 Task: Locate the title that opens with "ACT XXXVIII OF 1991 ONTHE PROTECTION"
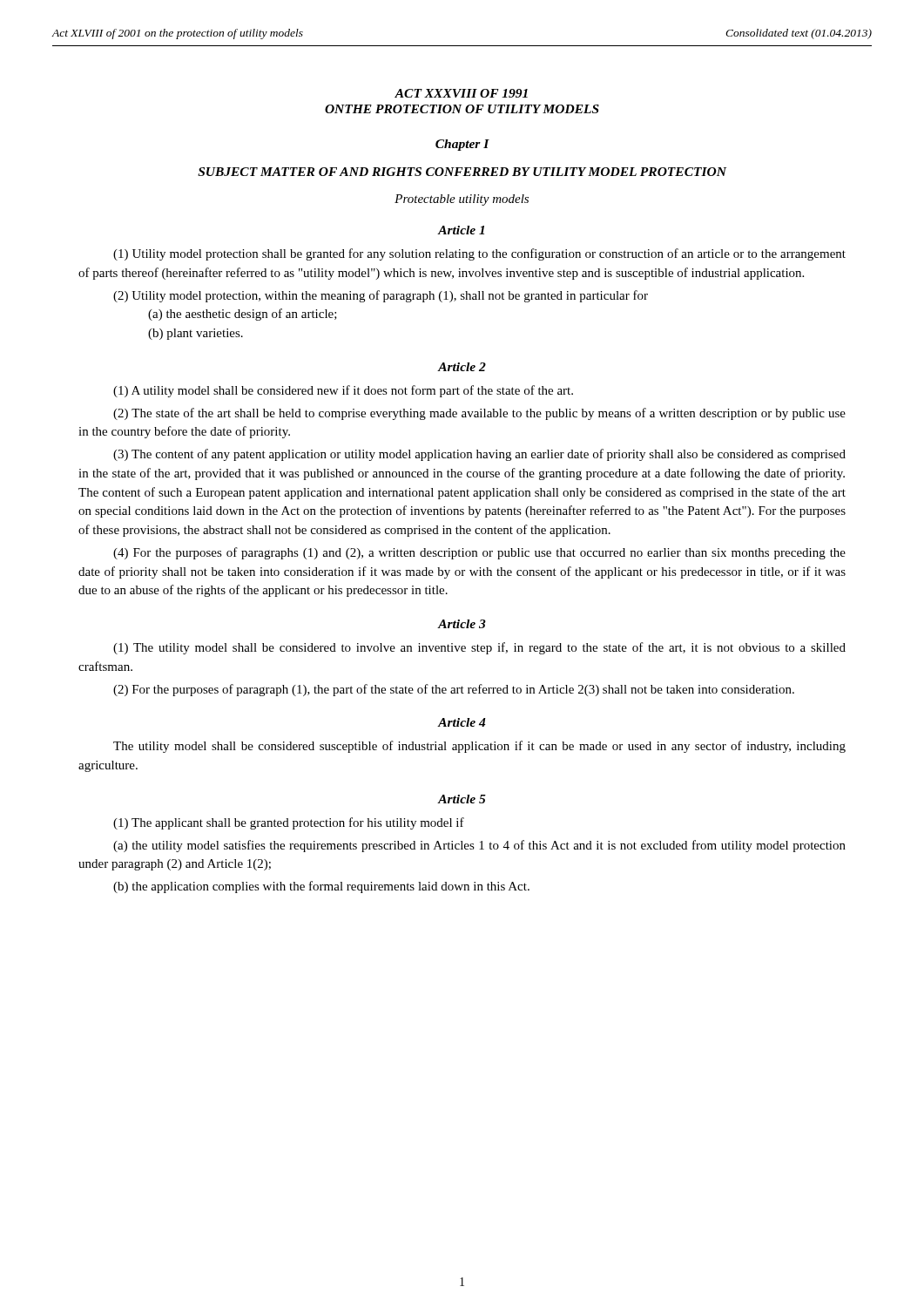pyautogui.click(x=462, y=101)
